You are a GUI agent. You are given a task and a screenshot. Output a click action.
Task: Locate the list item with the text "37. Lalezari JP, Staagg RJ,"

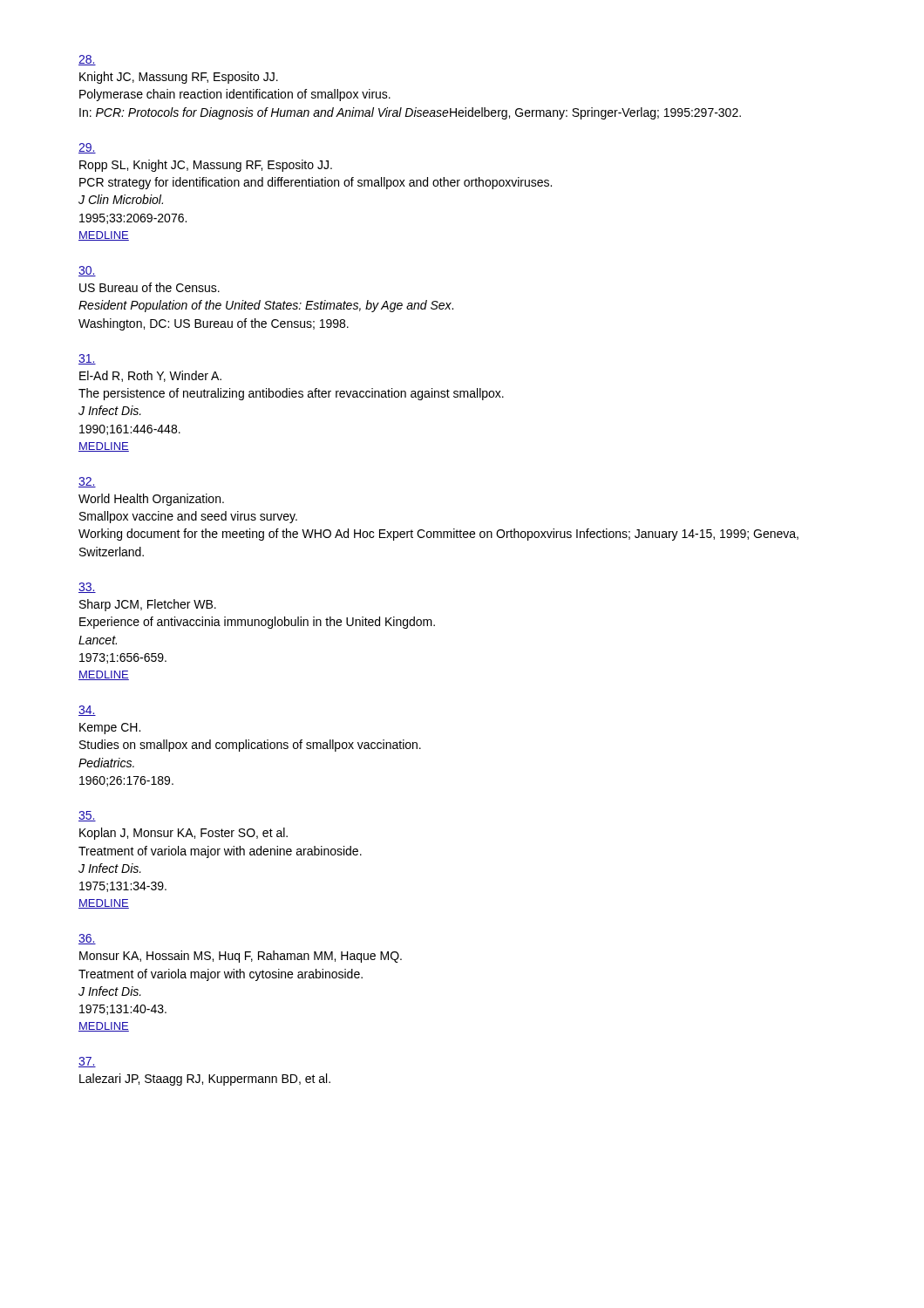[87, 1062]
